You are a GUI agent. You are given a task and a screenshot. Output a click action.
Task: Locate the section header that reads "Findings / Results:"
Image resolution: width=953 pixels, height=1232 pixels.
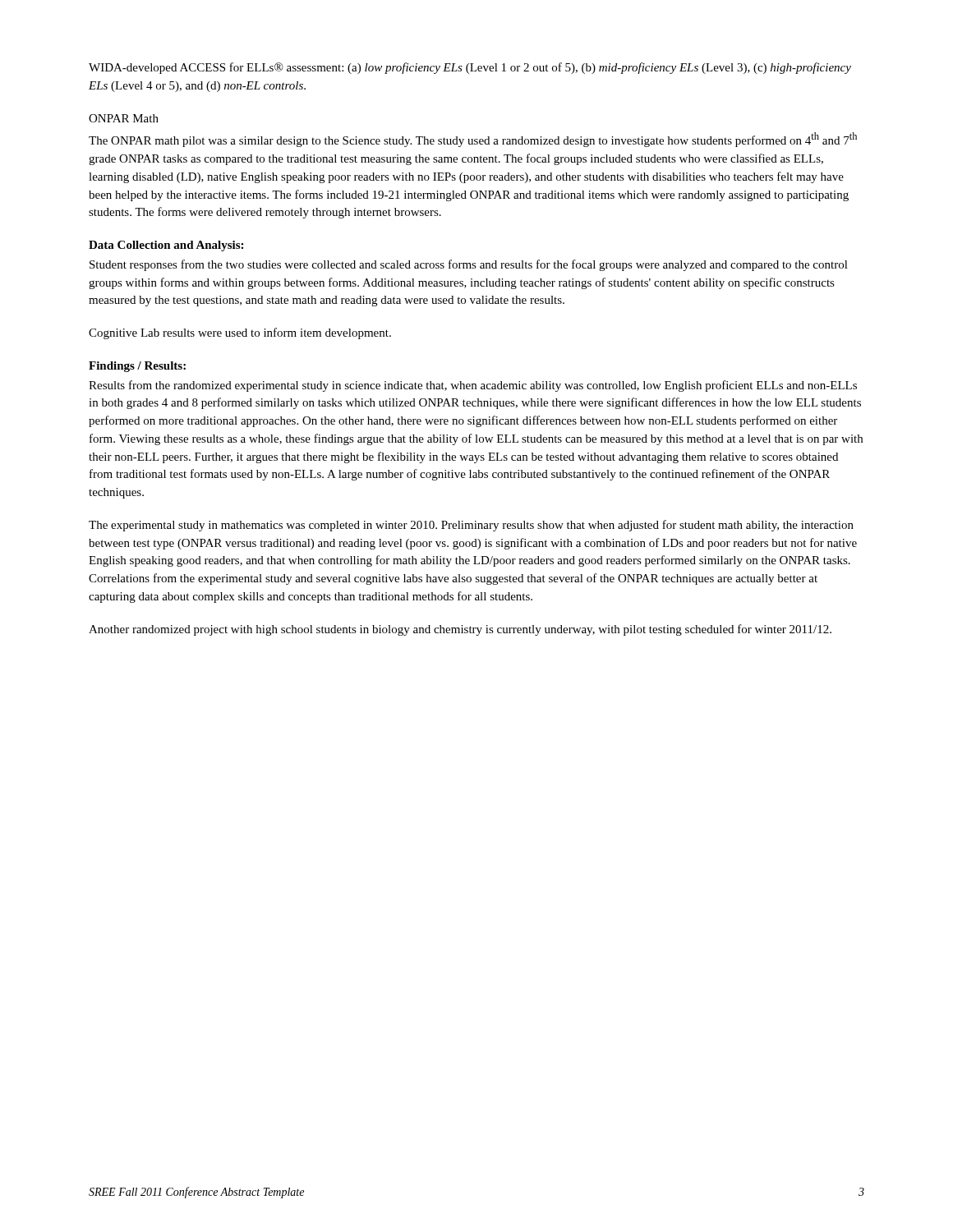[137, 367]
